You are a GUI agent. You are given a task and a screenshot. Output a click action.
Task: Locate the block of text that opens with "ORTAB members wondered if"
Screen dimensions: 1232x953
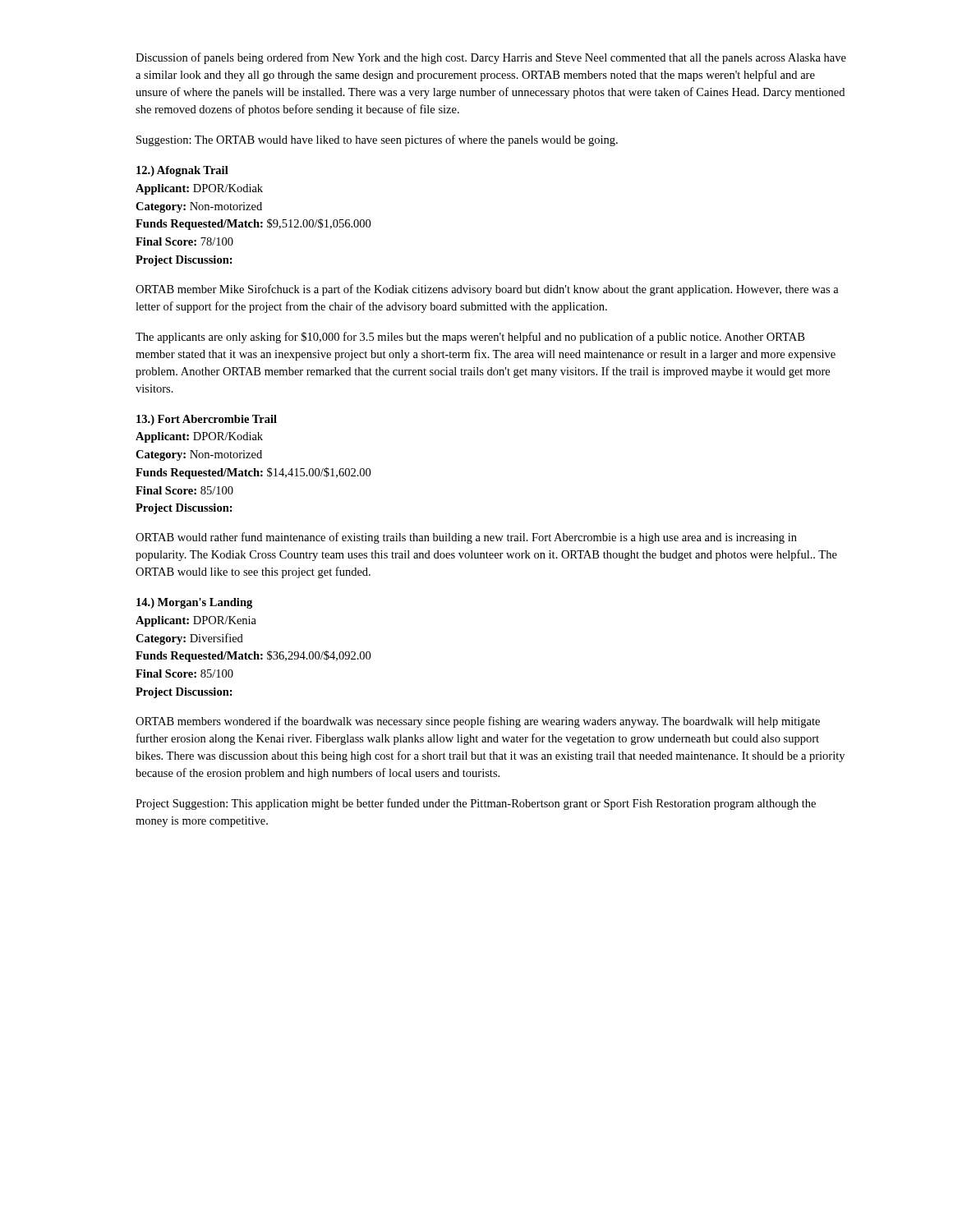[491, 747]
